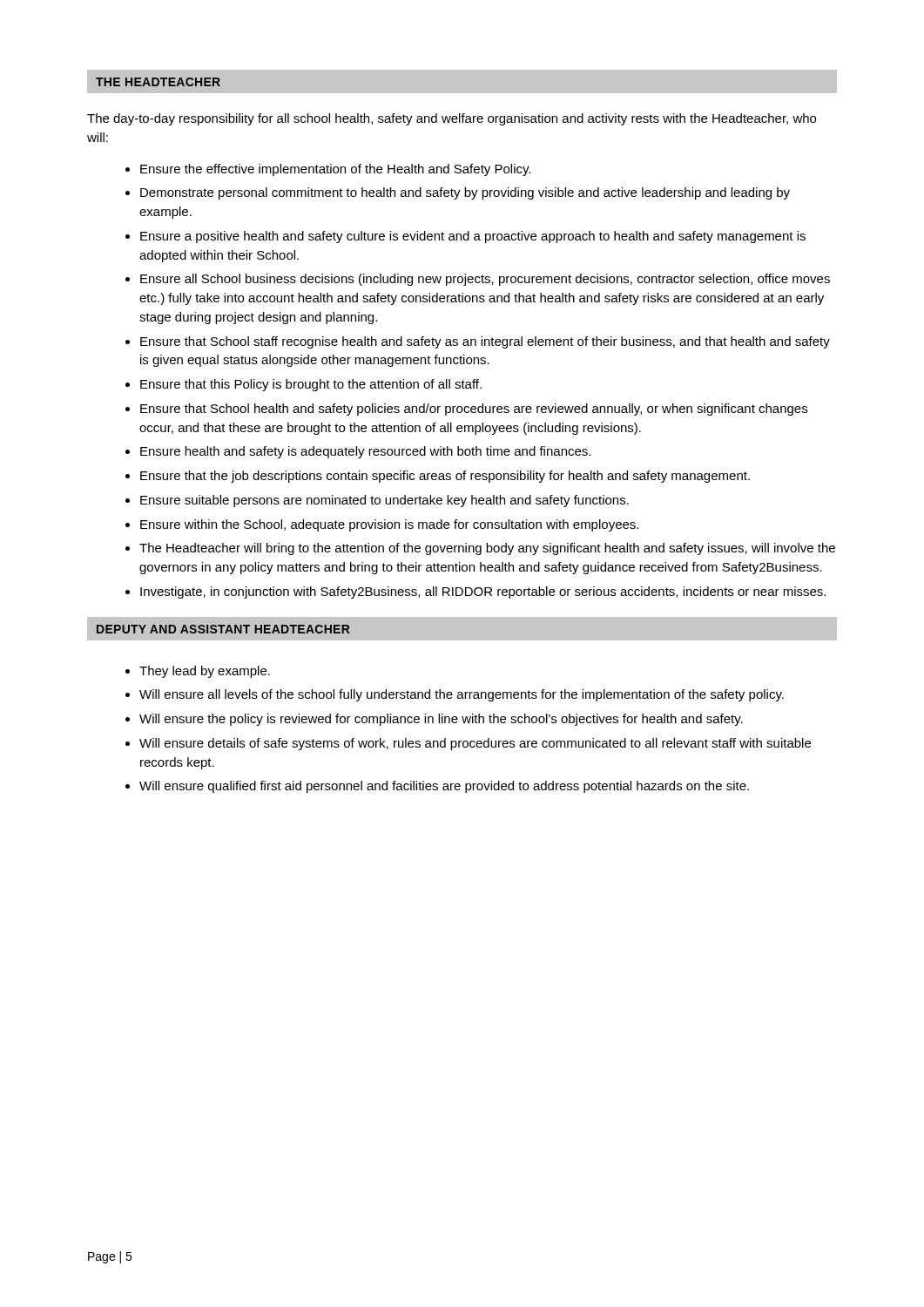Viewport: 924px width, 1307px height.
Task: Navigate to the text starting "Ensure the effective implementation of the Health"
Action: pyautogui.click(x=462, y=380)
